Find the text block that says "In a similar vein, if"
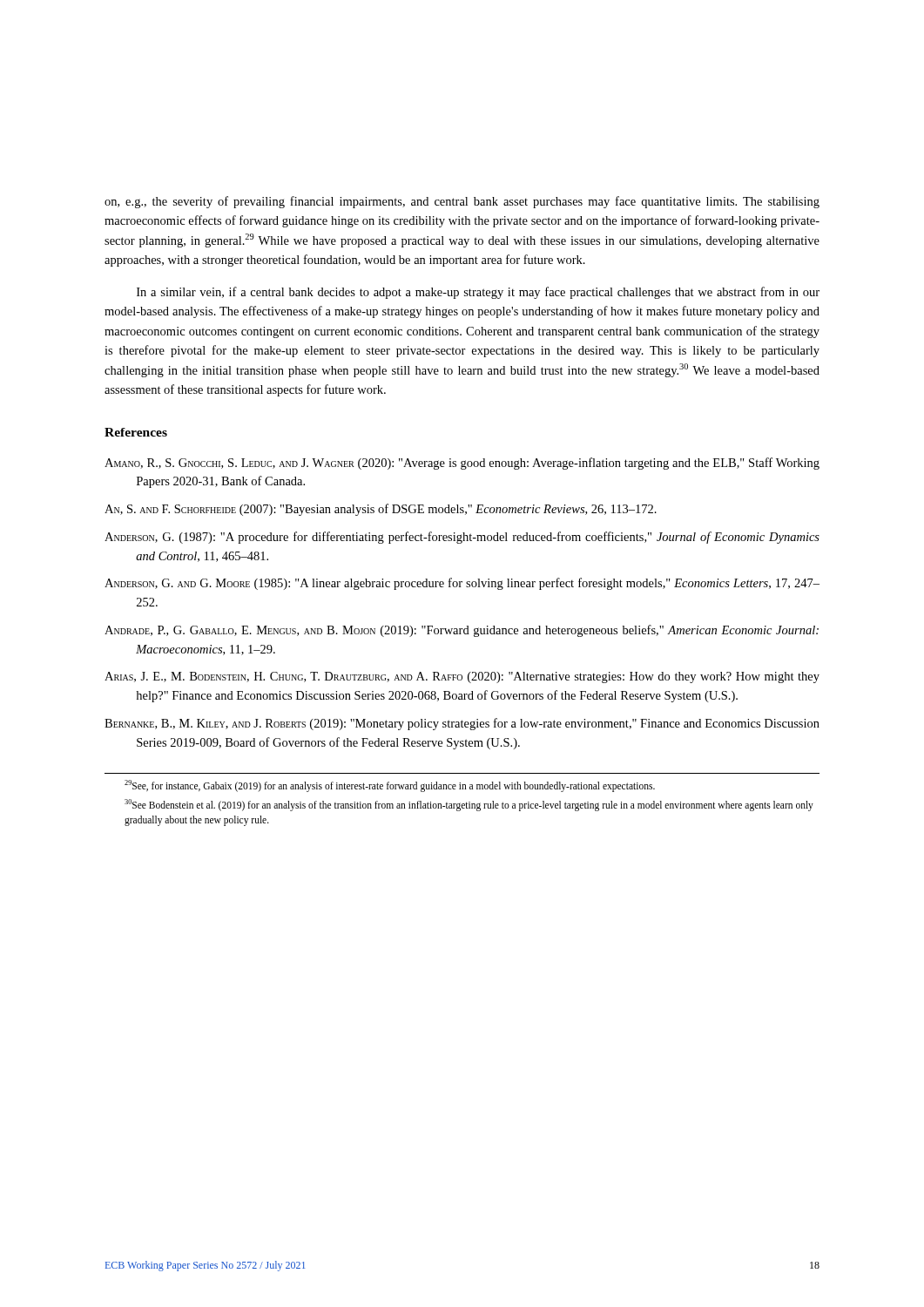This screenshot has height=1307, width=924. 462,341
